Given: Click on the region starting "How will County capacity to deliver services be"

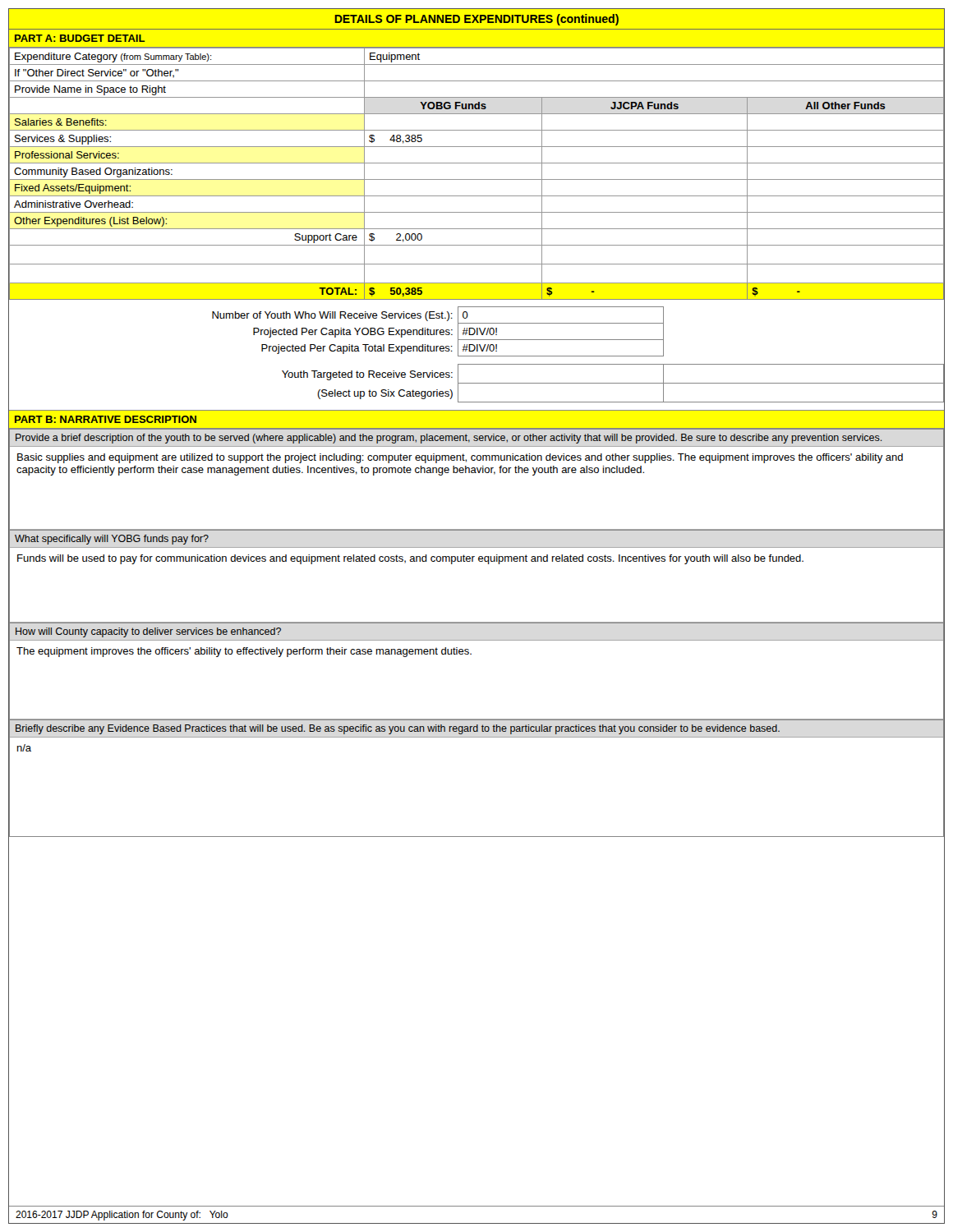Looking at the screenshot, I should point(148,631).
